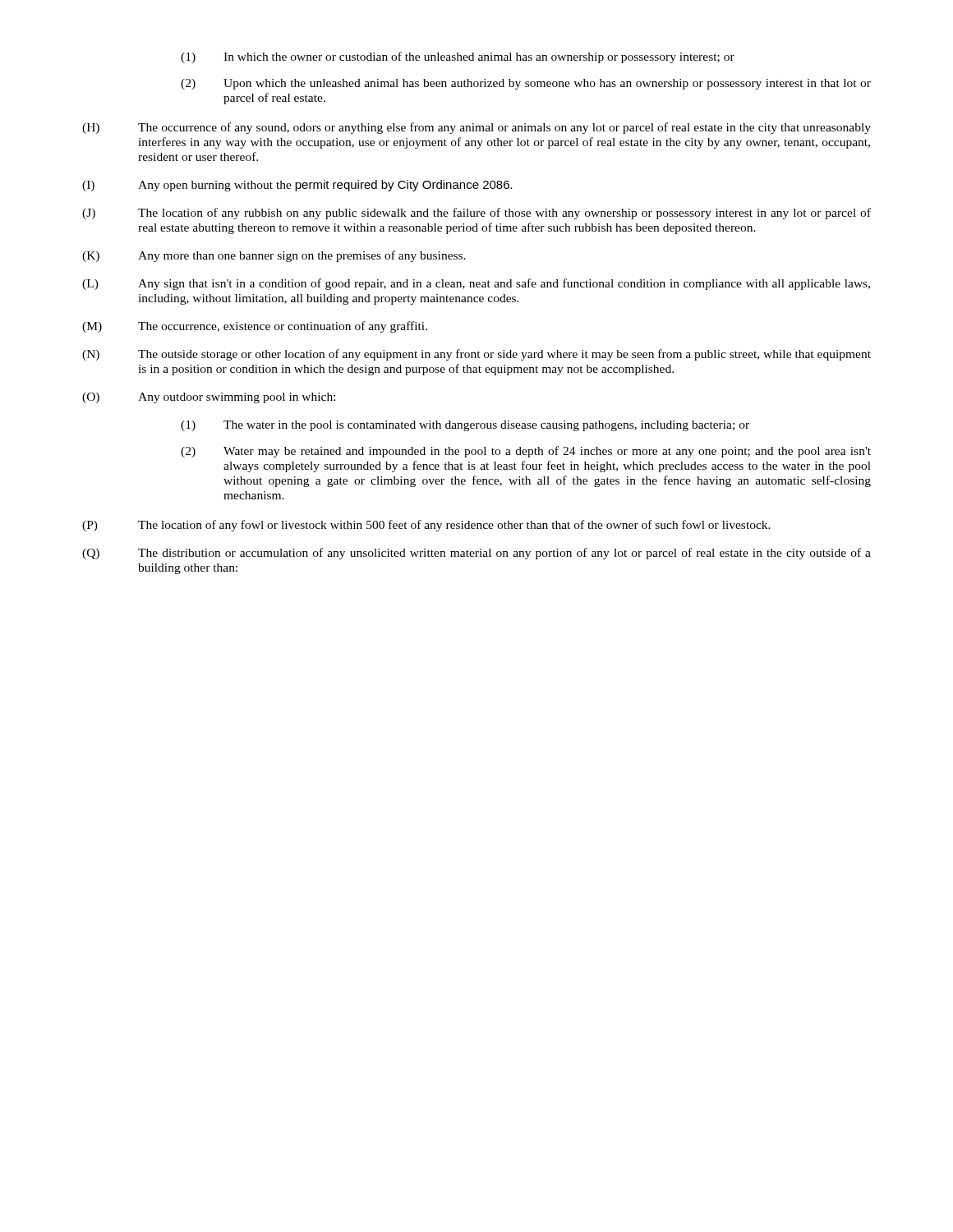The height and width of the screenshot is (1232, 953).
Task: Locate the text "(O) Any outdoor swimming pool in which:"
Action: click(x=209, y=398)
